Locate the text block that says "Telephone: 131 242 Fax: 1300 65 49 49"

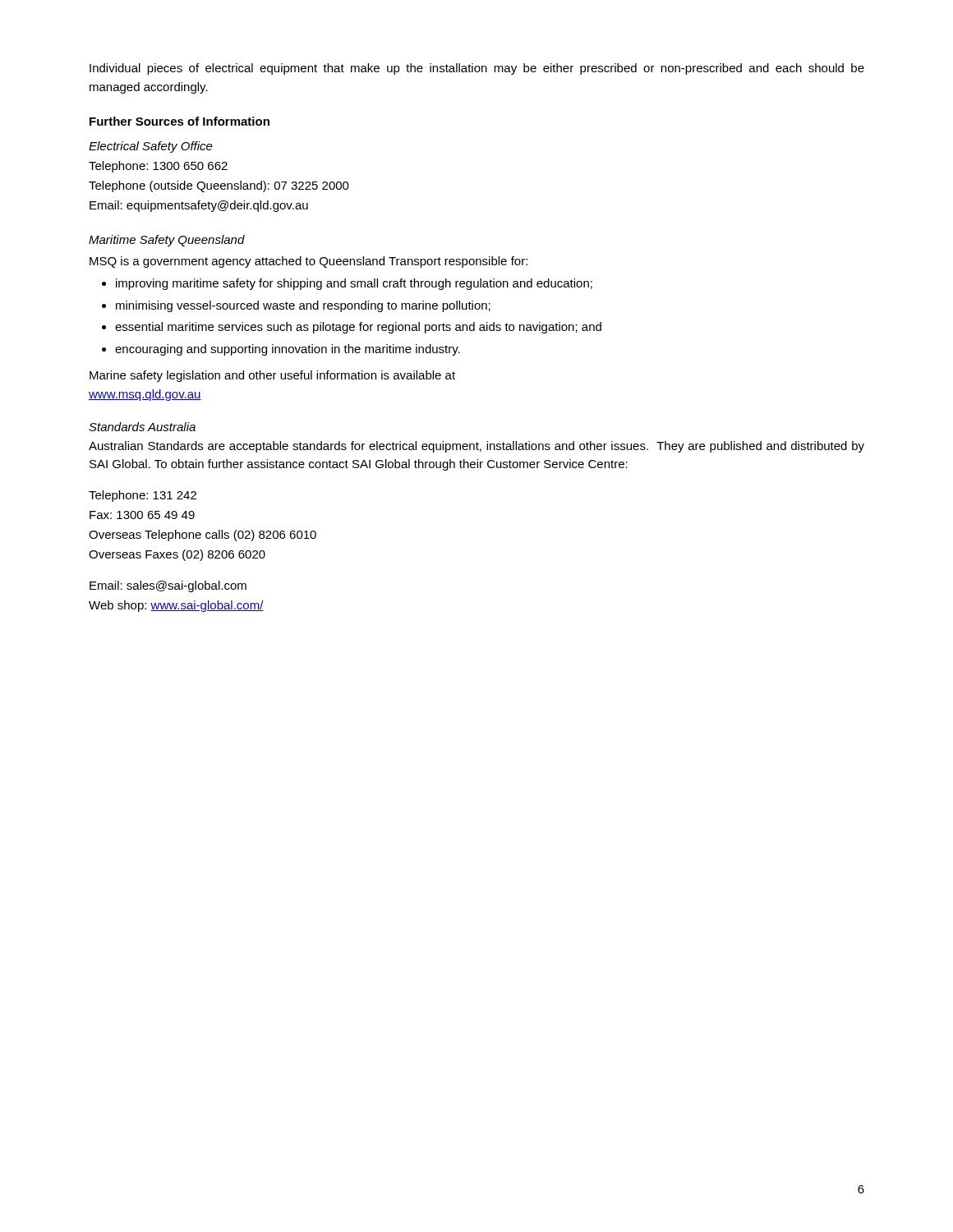203,524
